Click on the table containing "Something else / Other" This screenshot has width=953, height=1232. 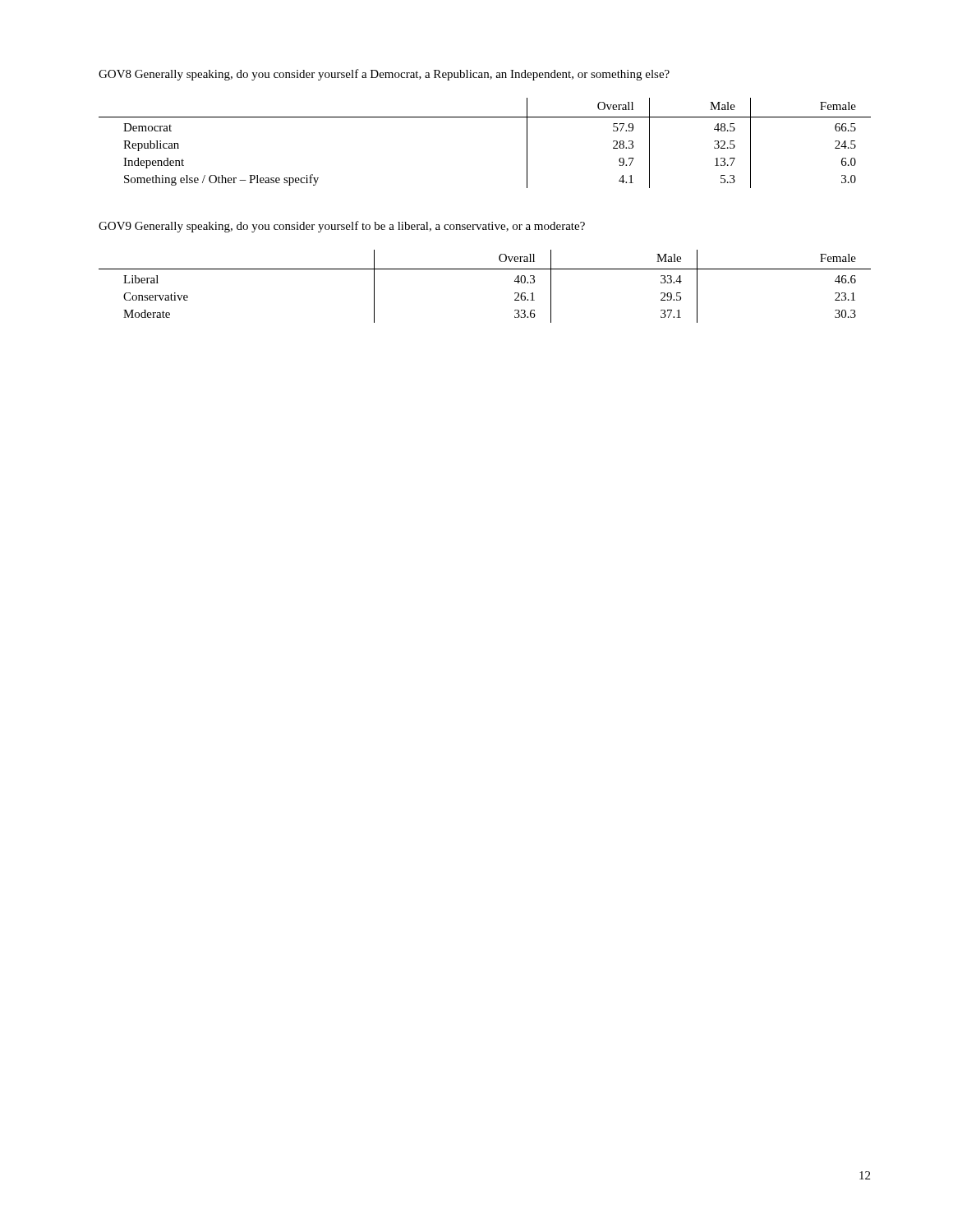(x=485, y=143)
